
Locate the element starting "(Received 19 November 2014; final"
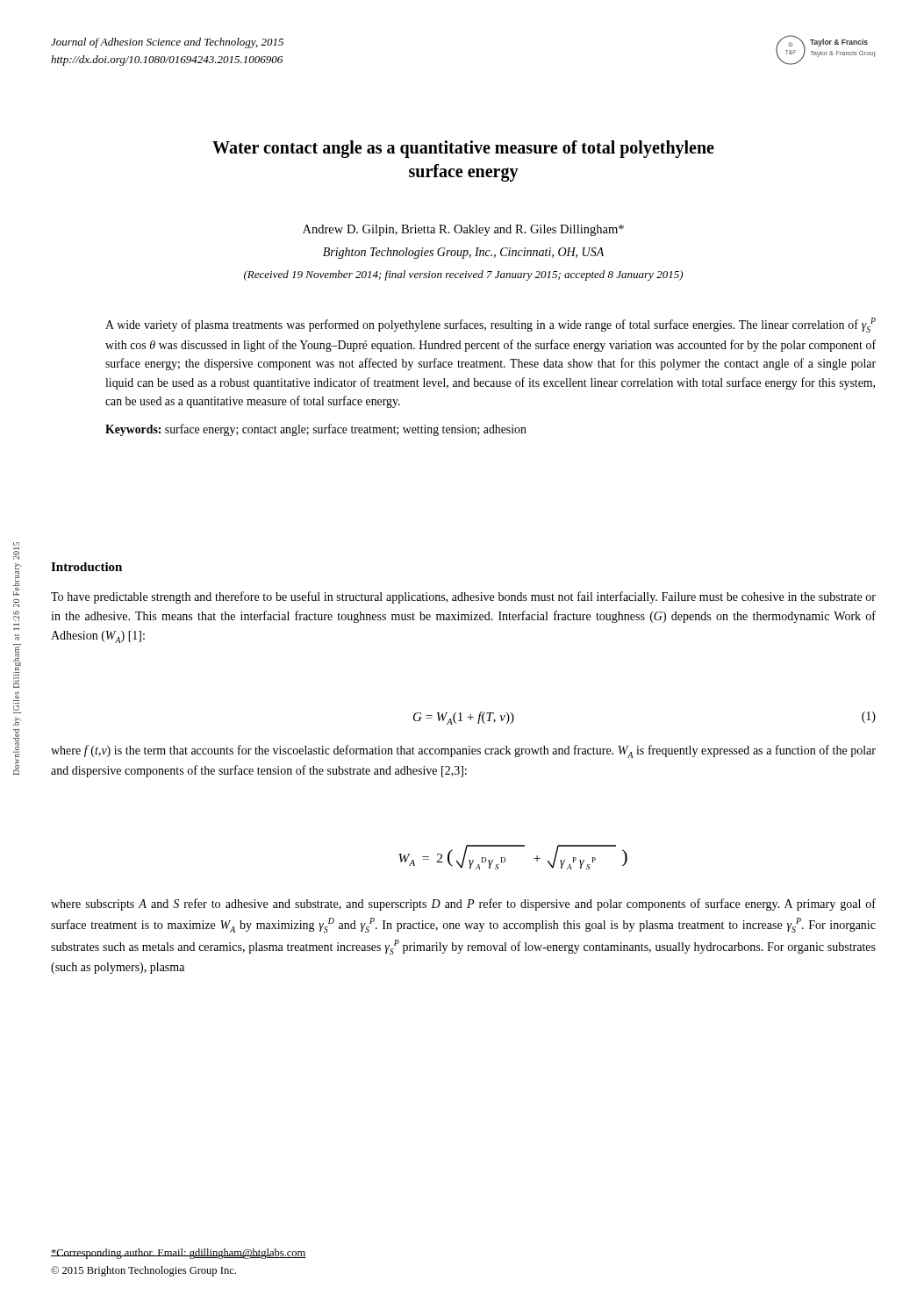pyautogui.click(x=463, y=274)
